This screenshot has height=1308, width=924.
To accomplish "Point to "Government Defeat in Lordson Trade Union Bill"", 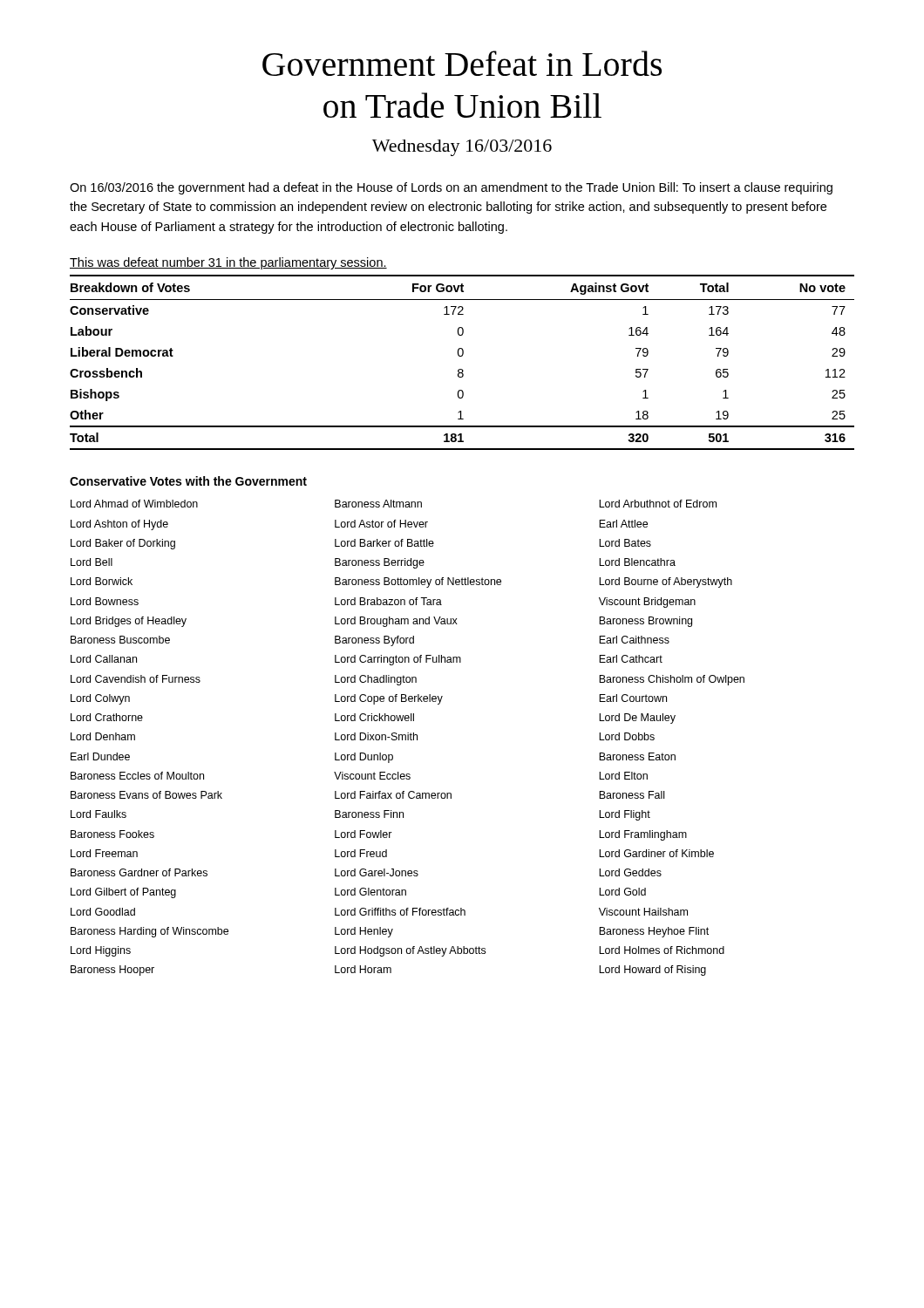I will click(462, 85).
